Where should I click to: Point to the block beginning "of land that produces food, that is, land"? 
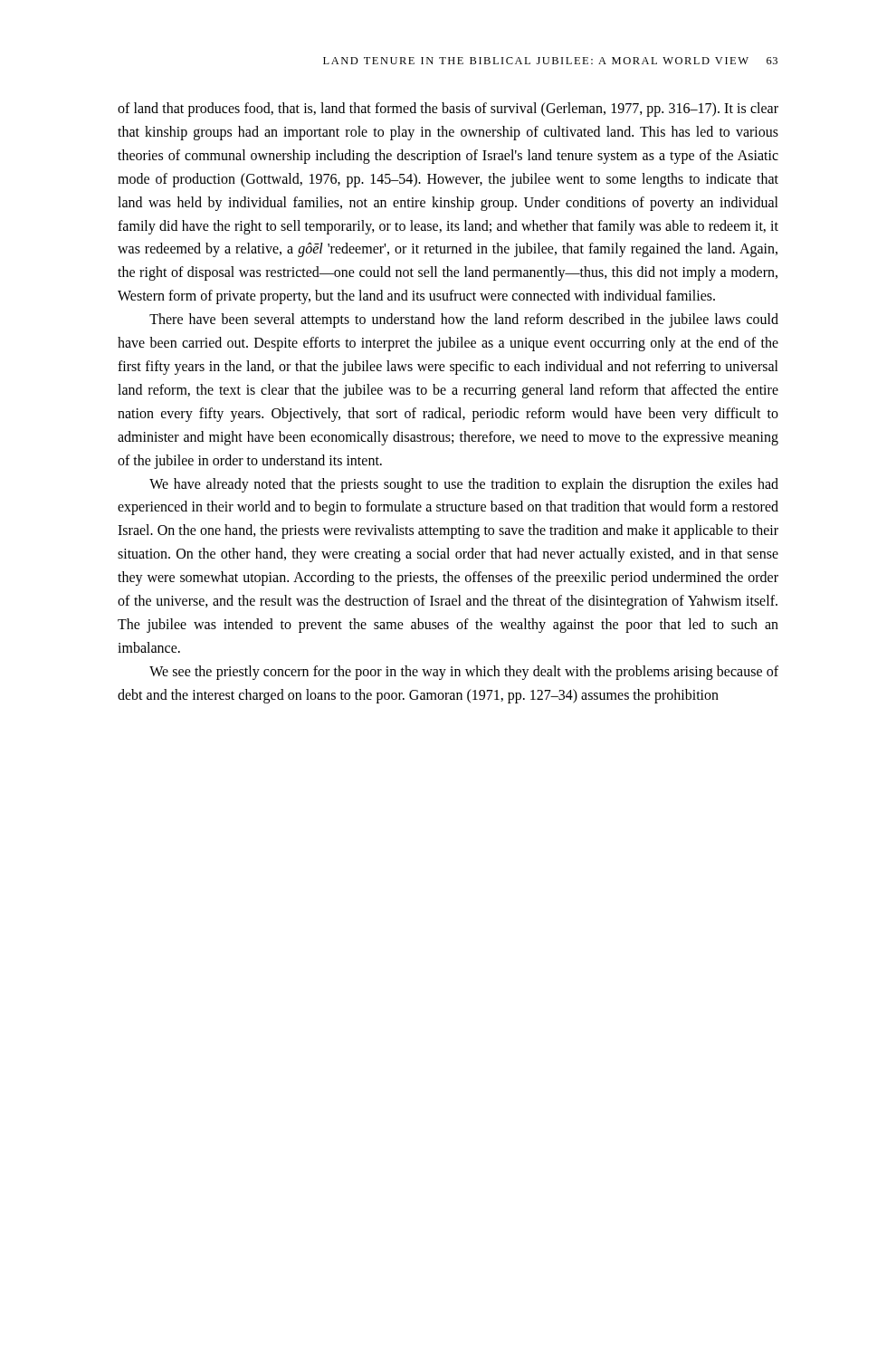tap(448, 402)
